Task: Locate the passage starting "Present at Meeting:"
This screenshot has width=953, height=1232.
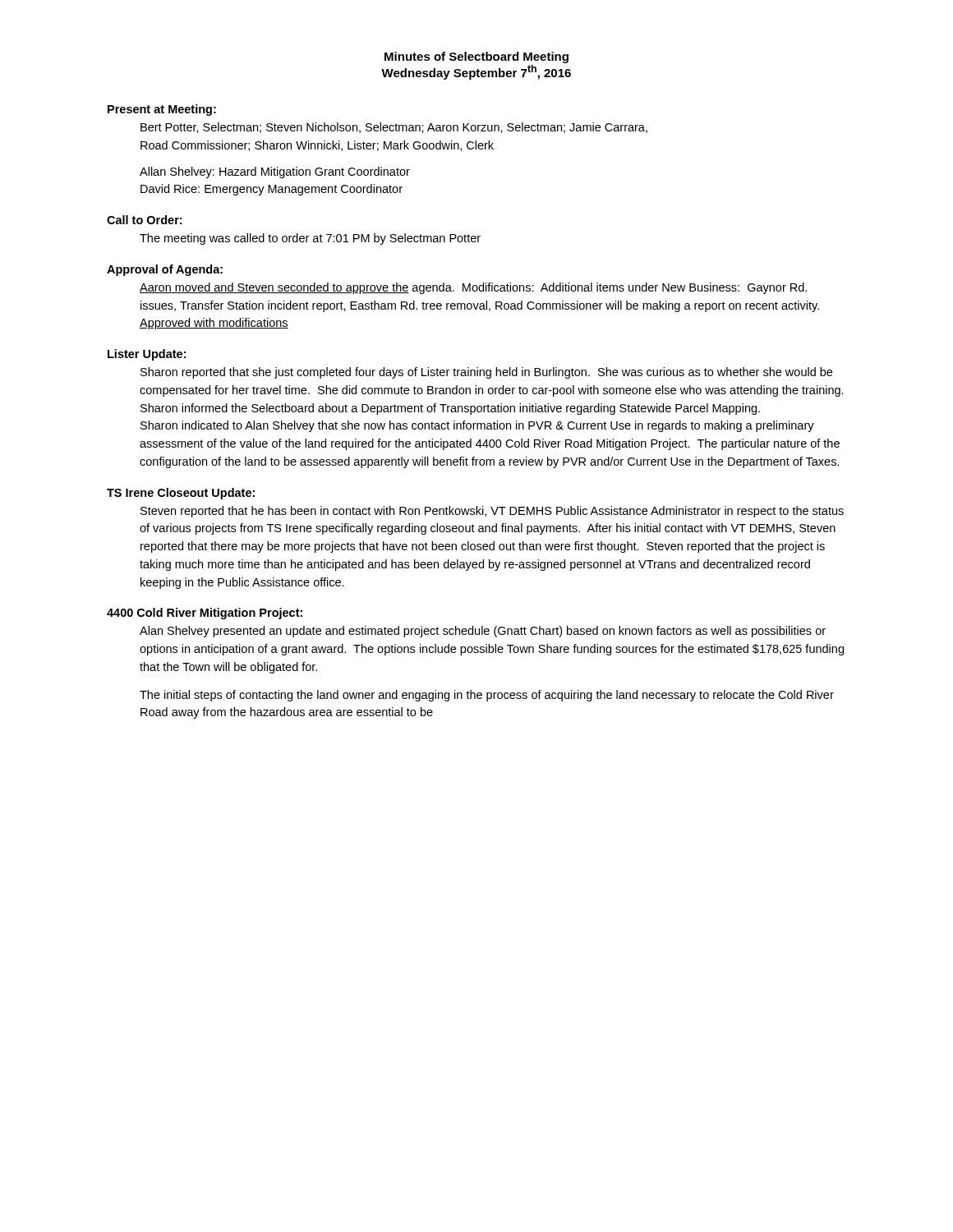Action: click(162, 109)
